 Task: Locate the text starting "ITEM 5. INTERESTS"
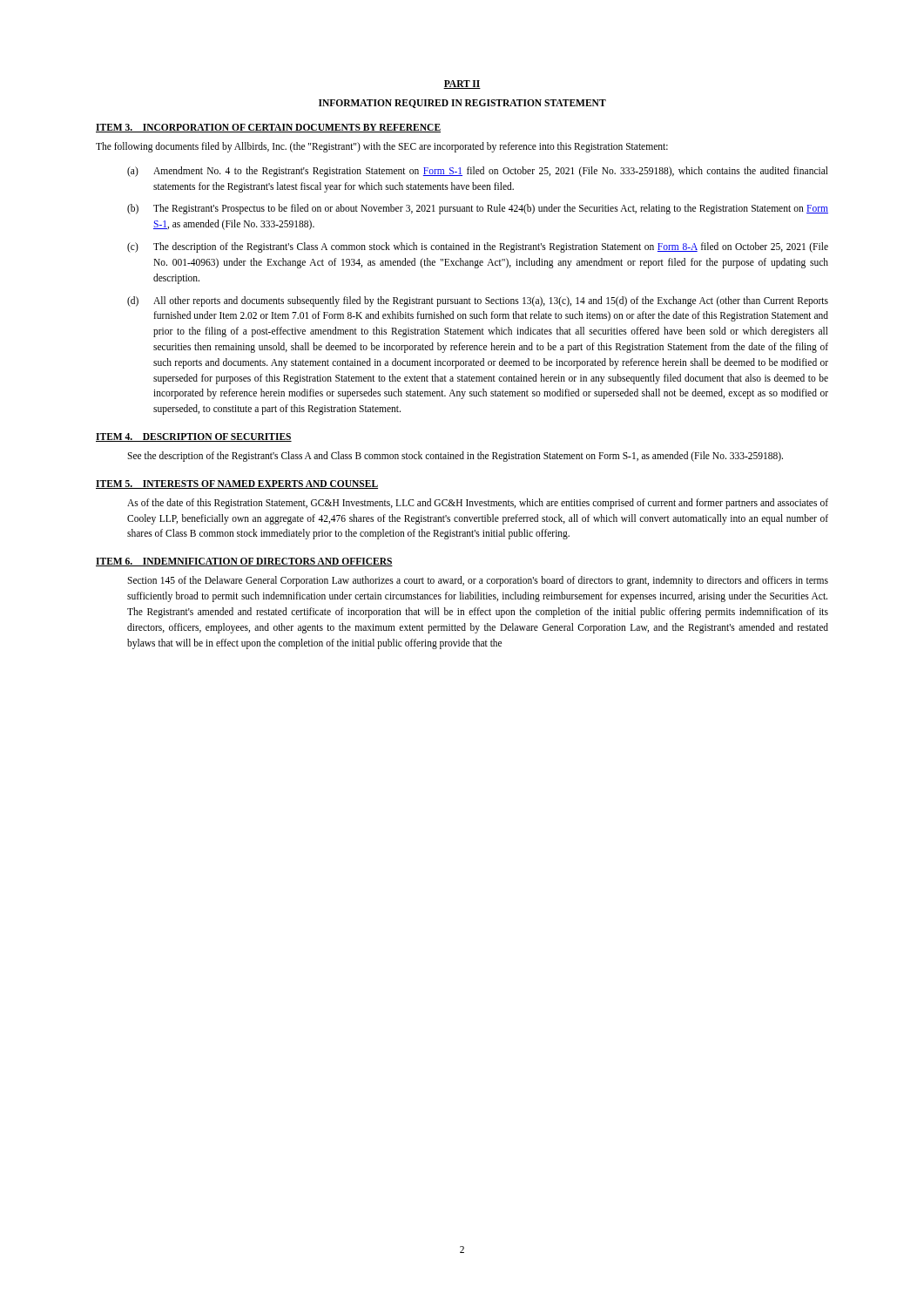tap(237, 483)
